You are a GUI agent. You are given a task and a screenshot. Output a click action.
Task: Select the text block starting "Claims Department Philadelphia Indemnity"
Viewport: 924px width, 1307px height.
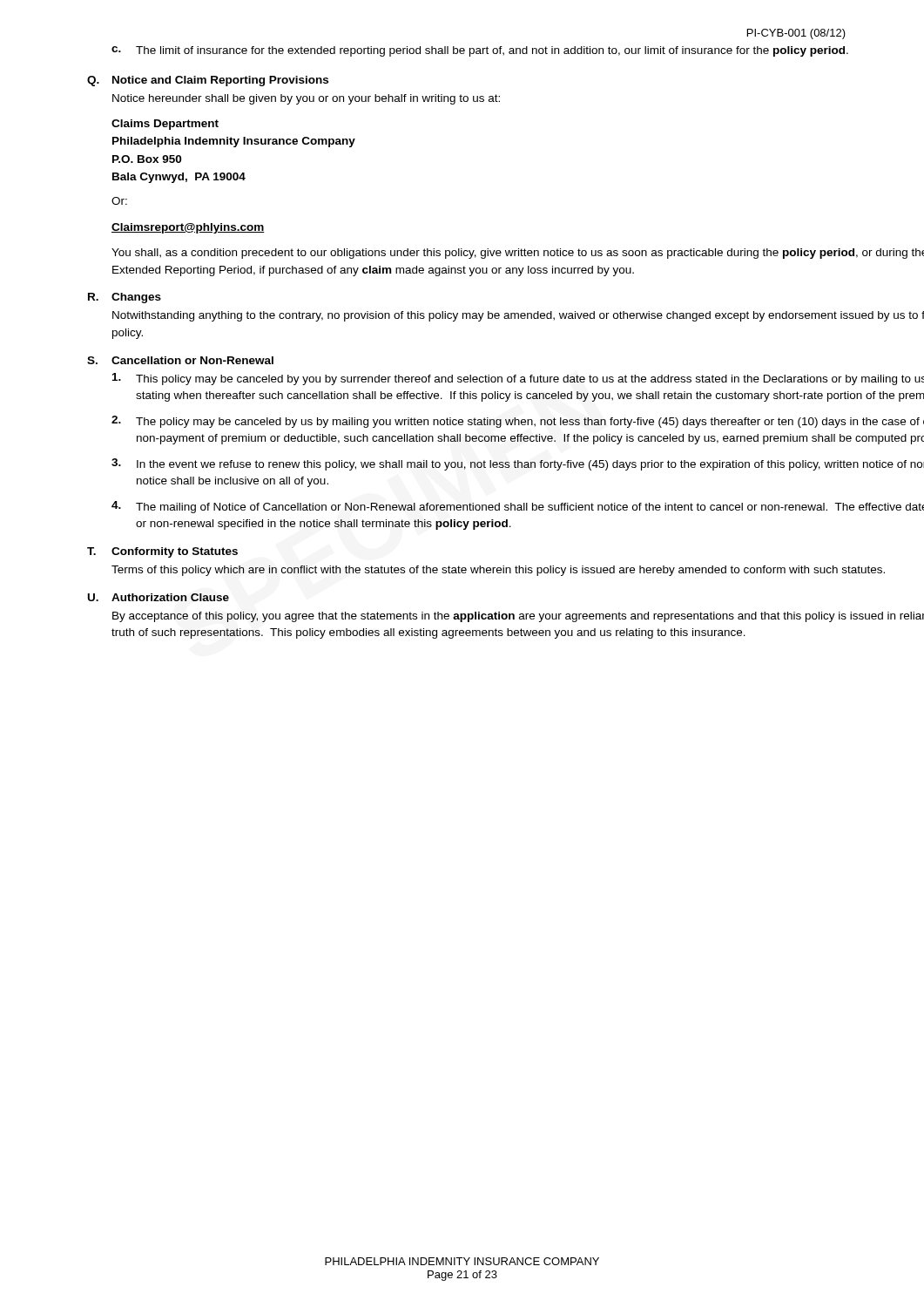coord(233,150)
